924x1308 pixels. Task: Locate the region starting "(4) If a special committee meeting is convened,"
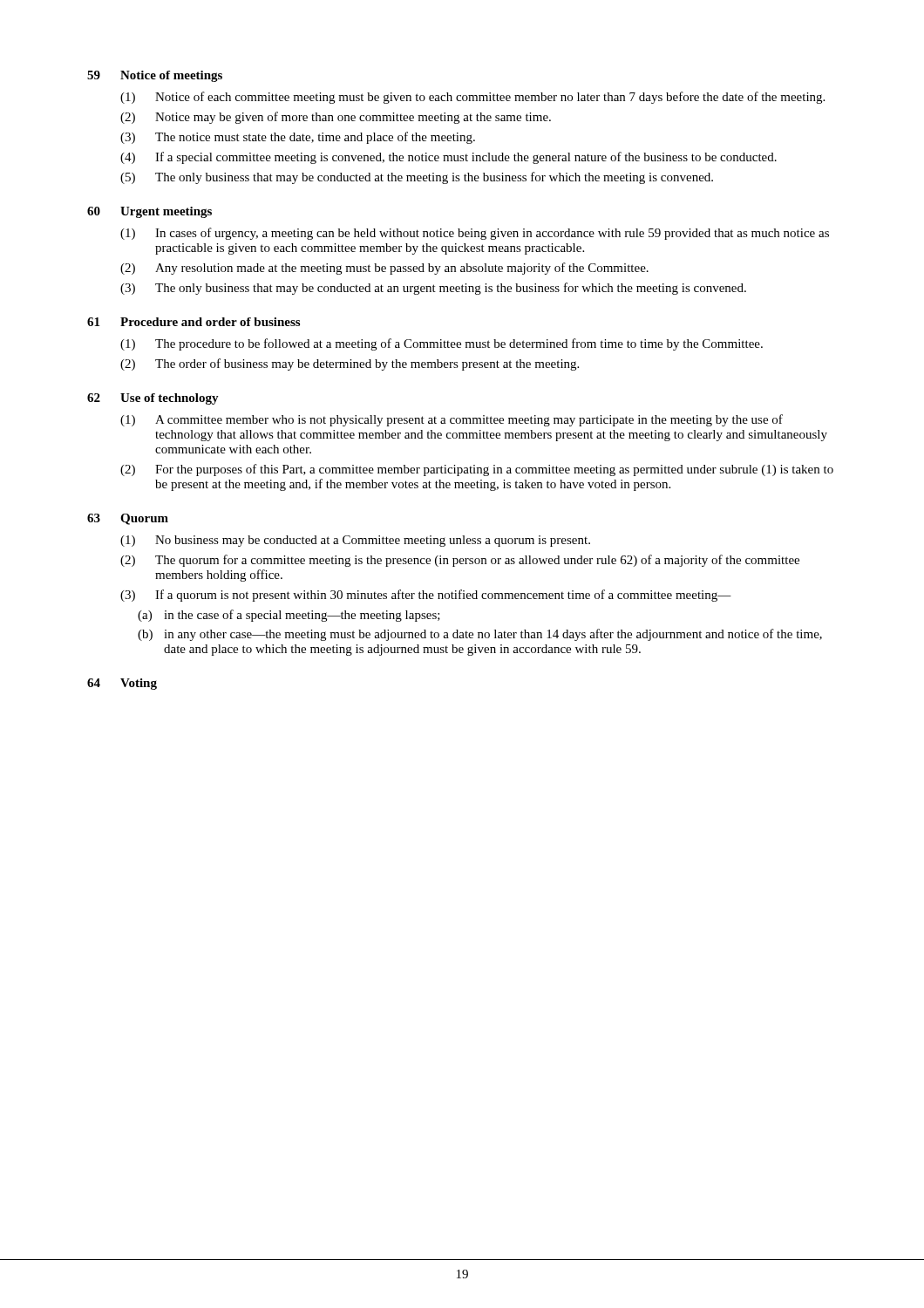[x=479, y=157]
